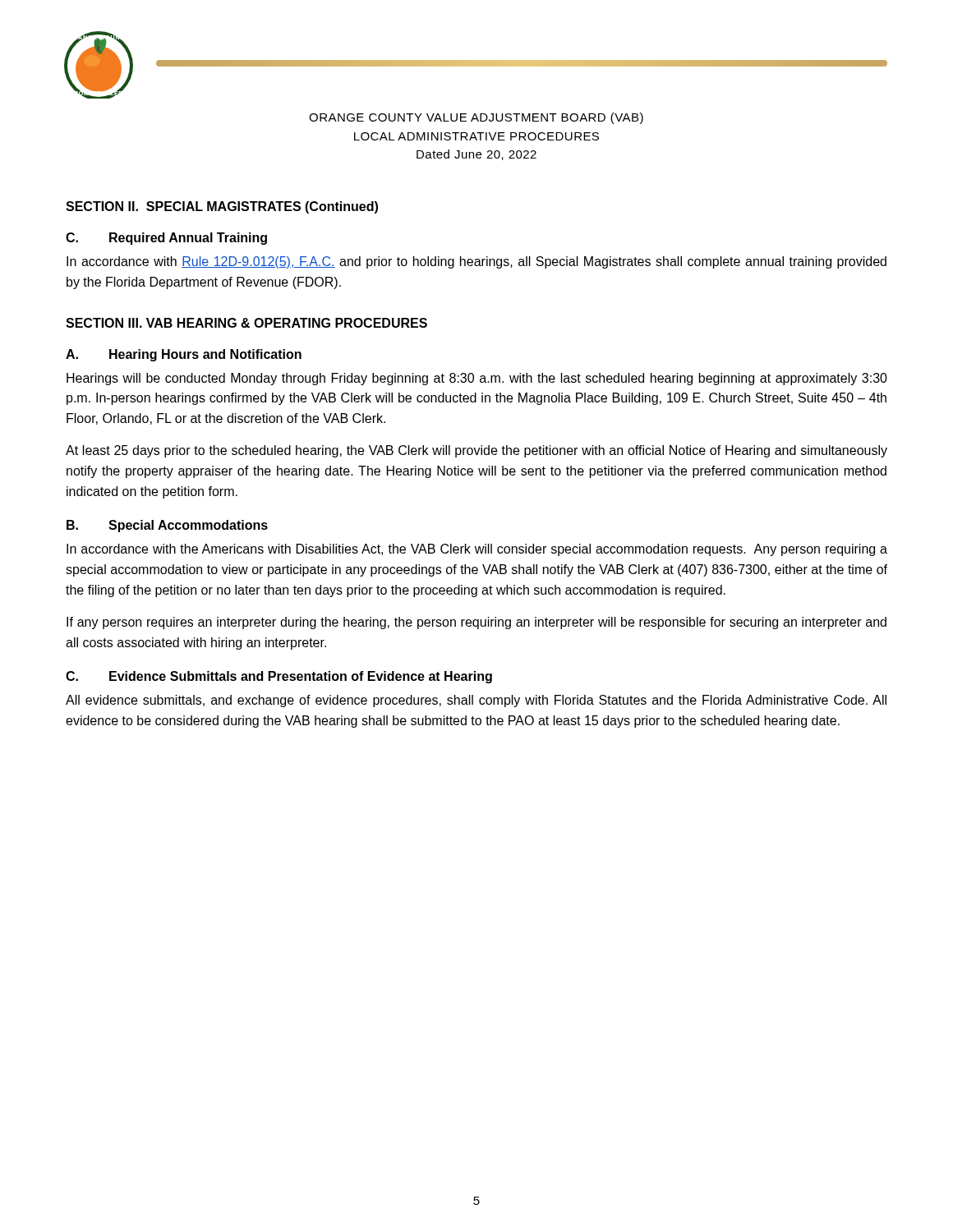The image size is (953, 1232).
Task: Select the text block that reads "All evidence submittals, and exchange"
Action: coord(476,711)
